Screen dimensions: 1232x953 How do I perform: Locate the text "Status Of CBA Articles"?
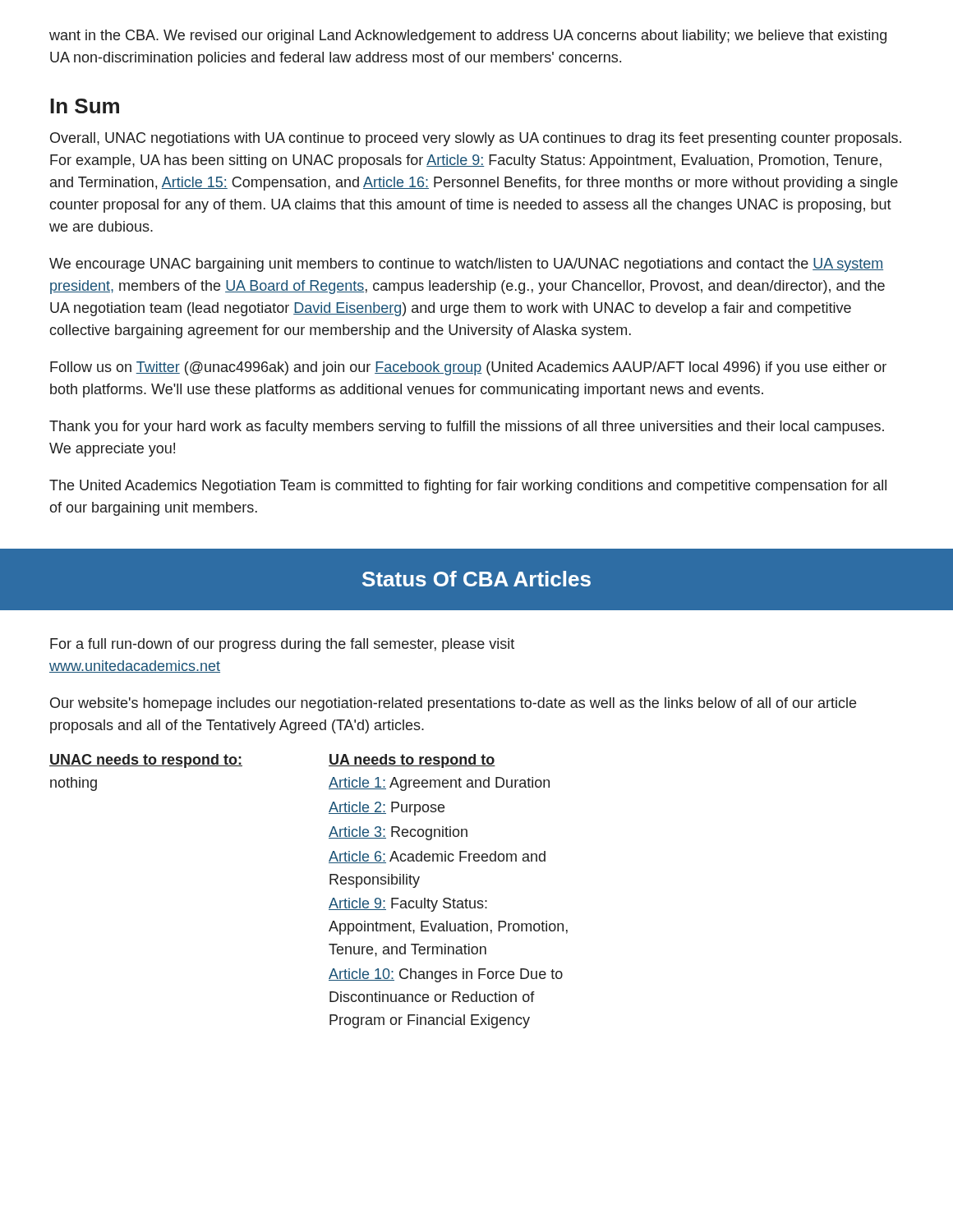click(x=476, y=579)
